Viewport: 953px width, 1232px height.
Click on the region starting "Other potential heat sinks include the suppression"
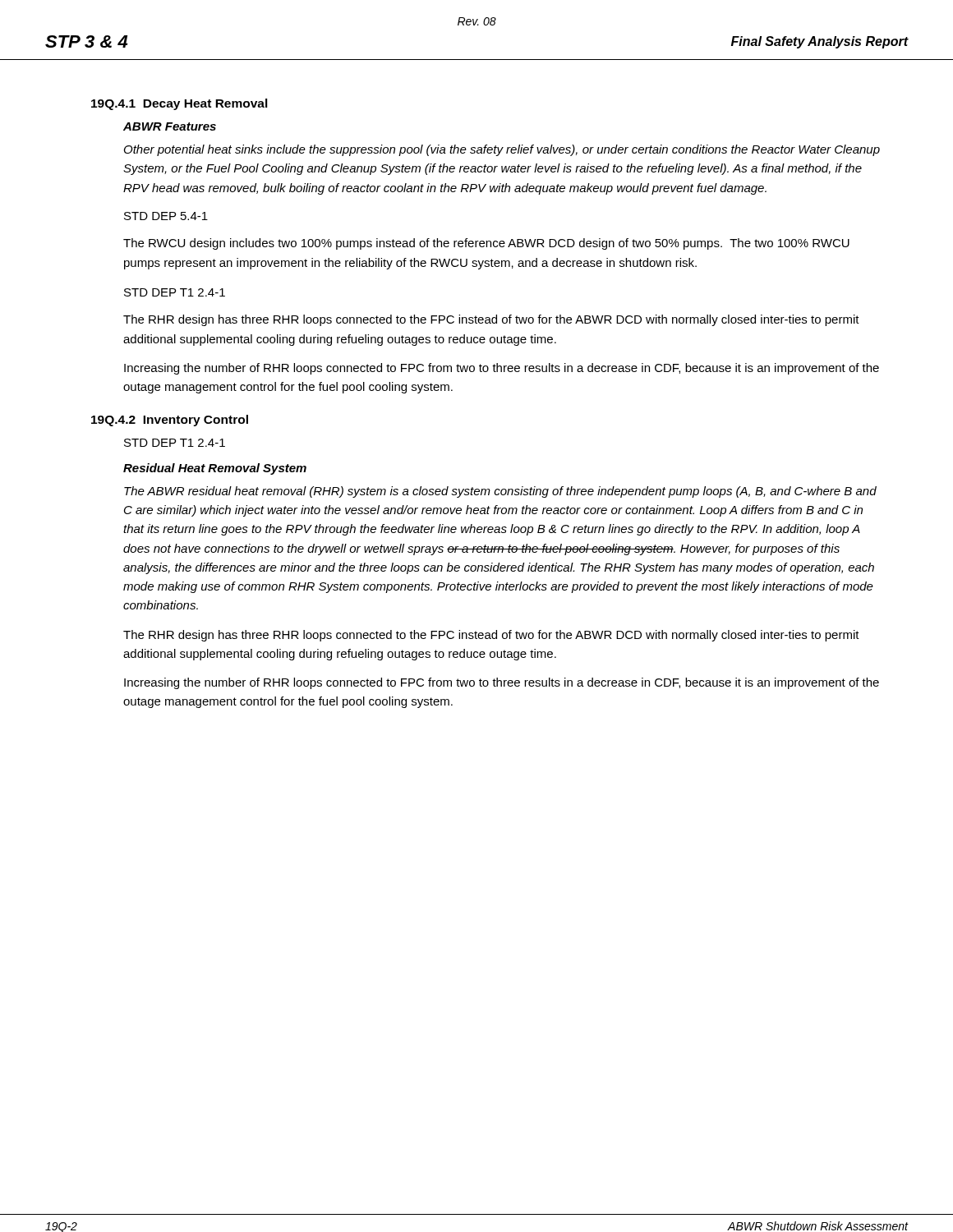click(502, 168)
